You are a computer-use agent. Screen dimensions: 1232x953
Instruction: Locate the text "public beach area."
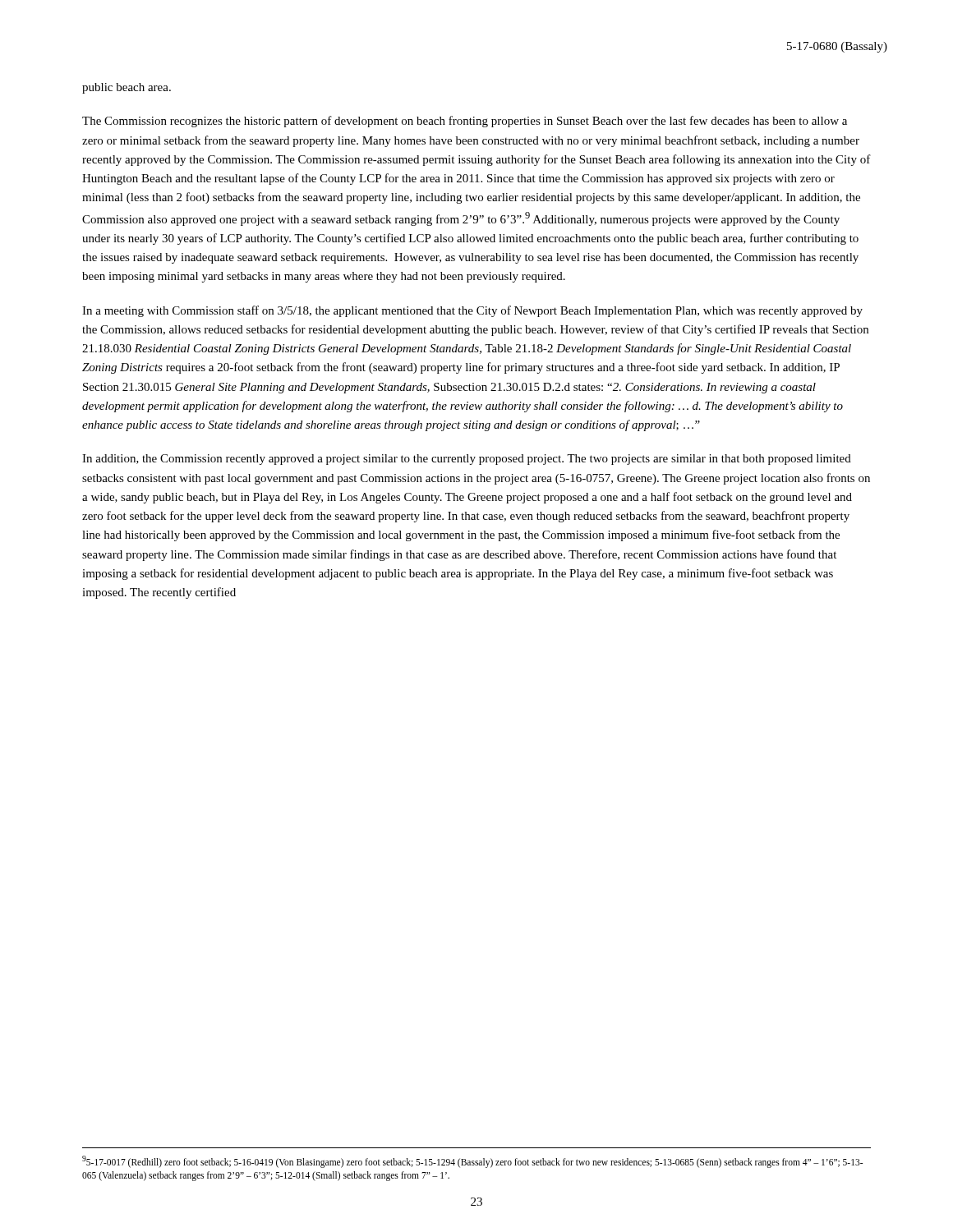point(127,87)
